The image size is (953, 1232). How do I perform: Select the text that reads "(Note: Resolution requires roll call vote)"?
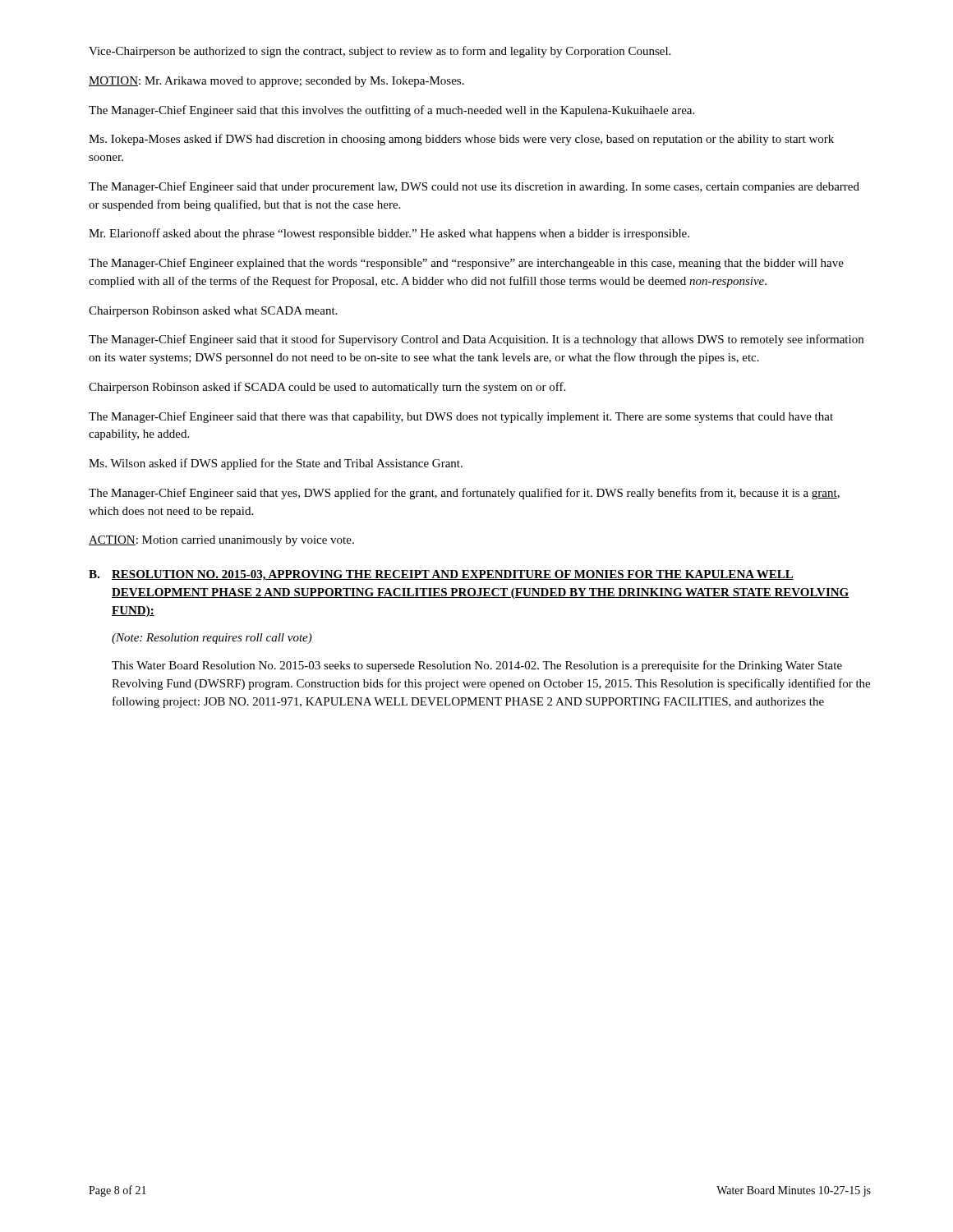click(212, 638)
